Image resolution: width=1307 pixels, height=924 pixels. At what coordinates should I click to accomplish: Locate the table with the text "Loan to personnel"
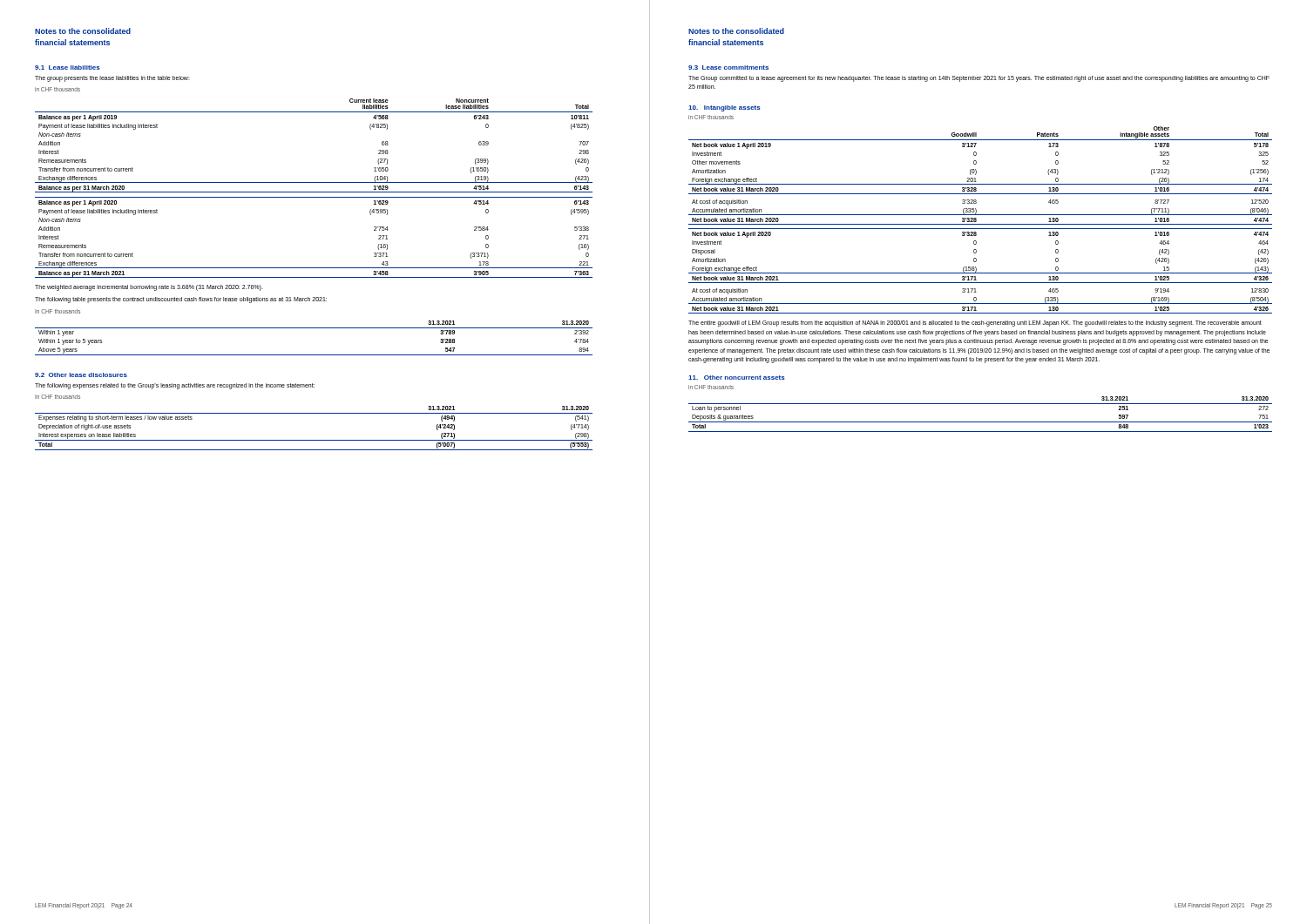point(980,408)
